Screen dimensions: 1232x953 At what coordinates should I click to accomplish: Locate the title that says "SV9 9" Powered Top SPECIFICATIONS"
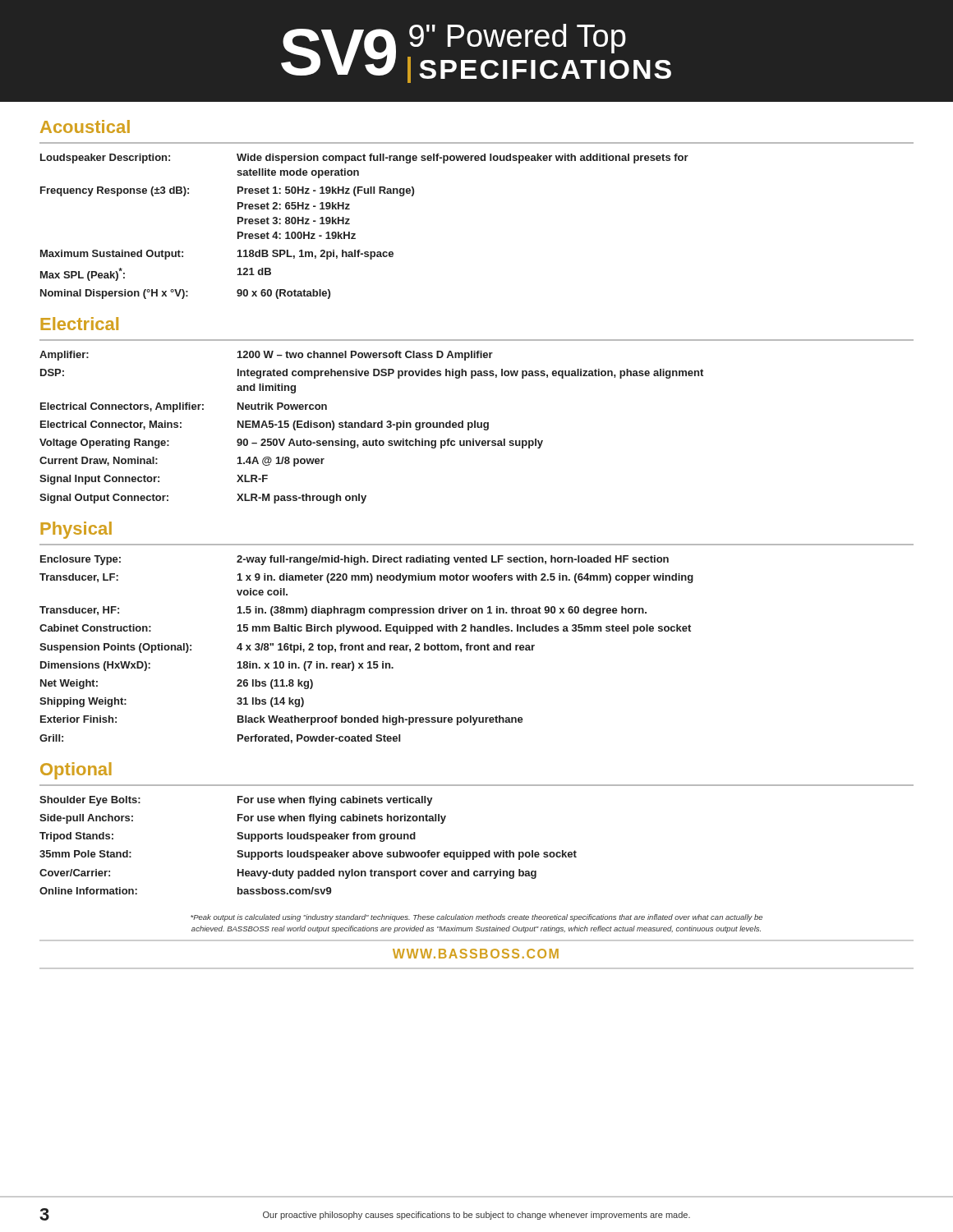(476, 52)
